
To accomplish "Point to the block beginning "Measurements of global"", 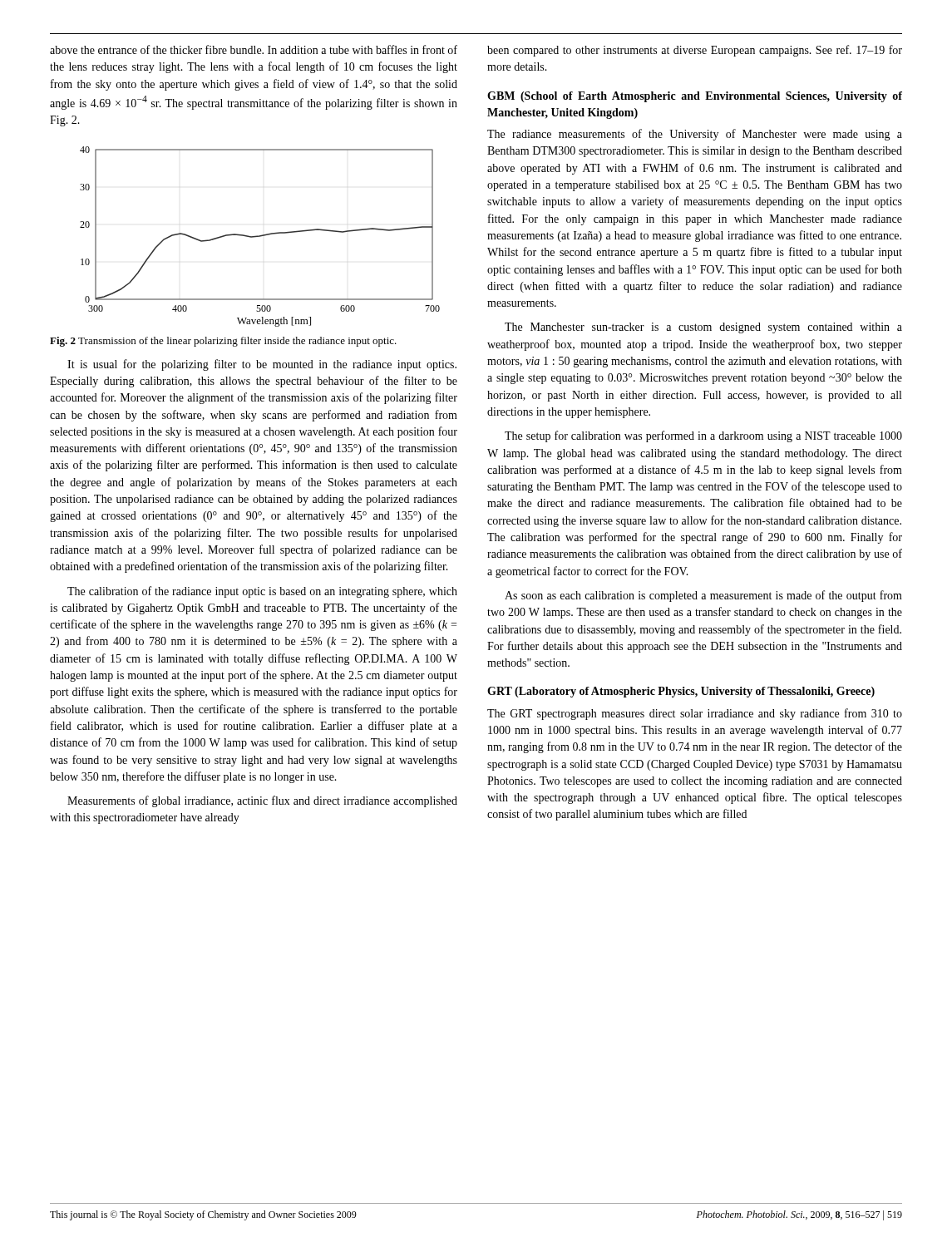I will [x=254, y=810].
